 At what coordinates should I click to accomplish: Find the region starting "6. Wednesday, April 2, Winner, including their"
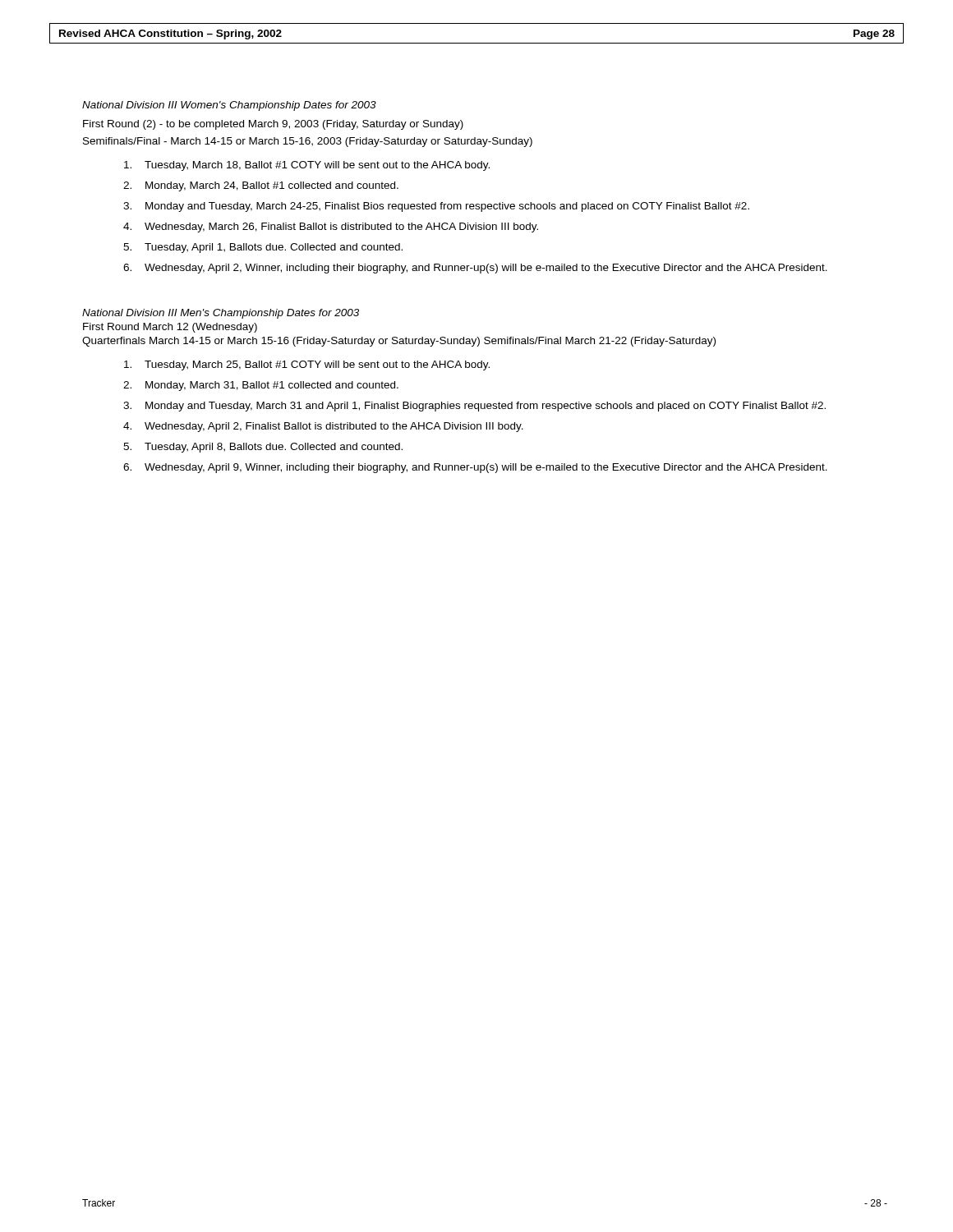click(505, 267)
